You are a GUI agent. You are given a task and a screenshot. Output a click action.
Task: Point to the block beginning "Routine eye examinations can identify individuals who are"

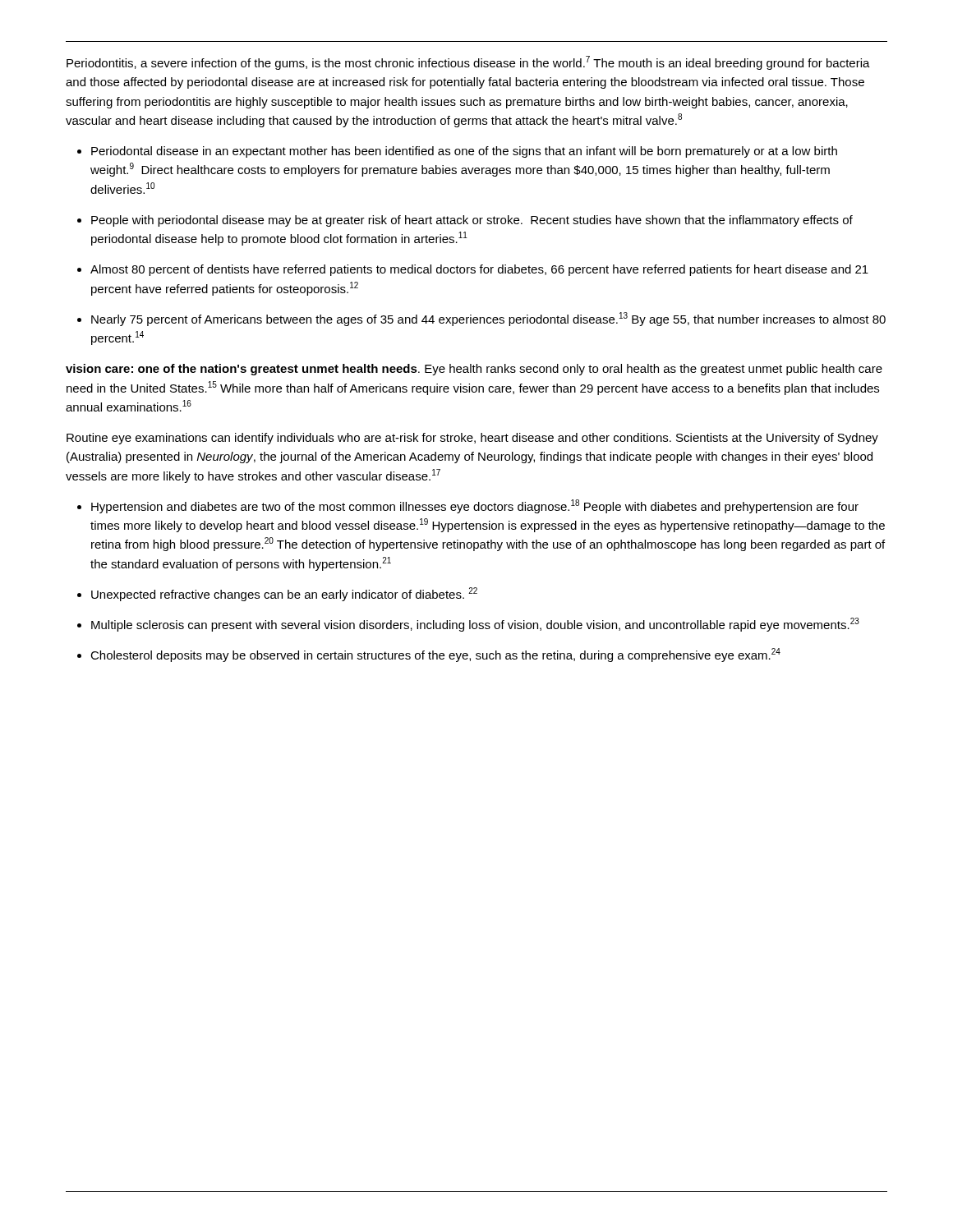click(x=472, y=456)
